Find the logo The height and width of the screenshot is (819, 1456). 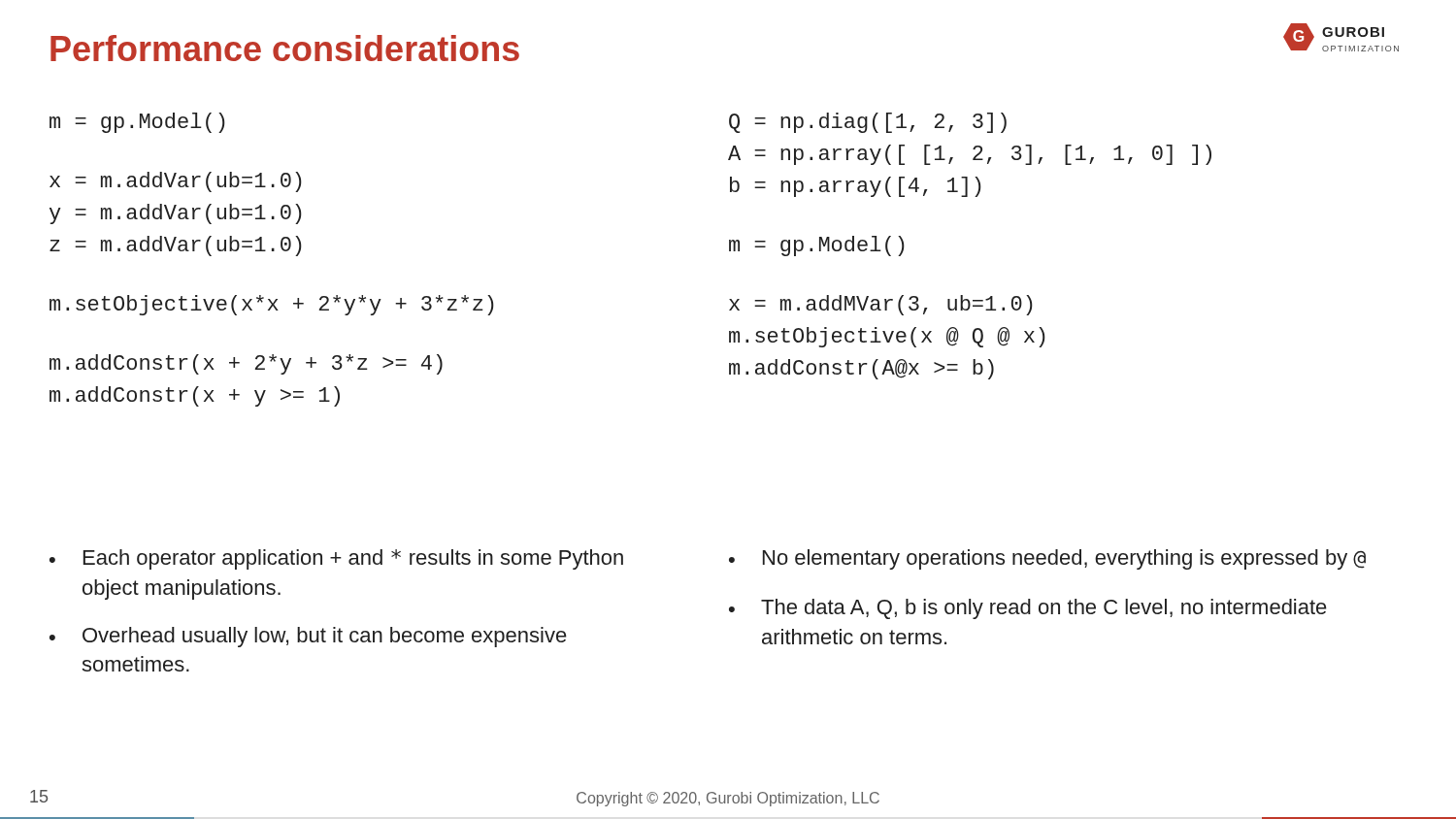point(1340,49)
